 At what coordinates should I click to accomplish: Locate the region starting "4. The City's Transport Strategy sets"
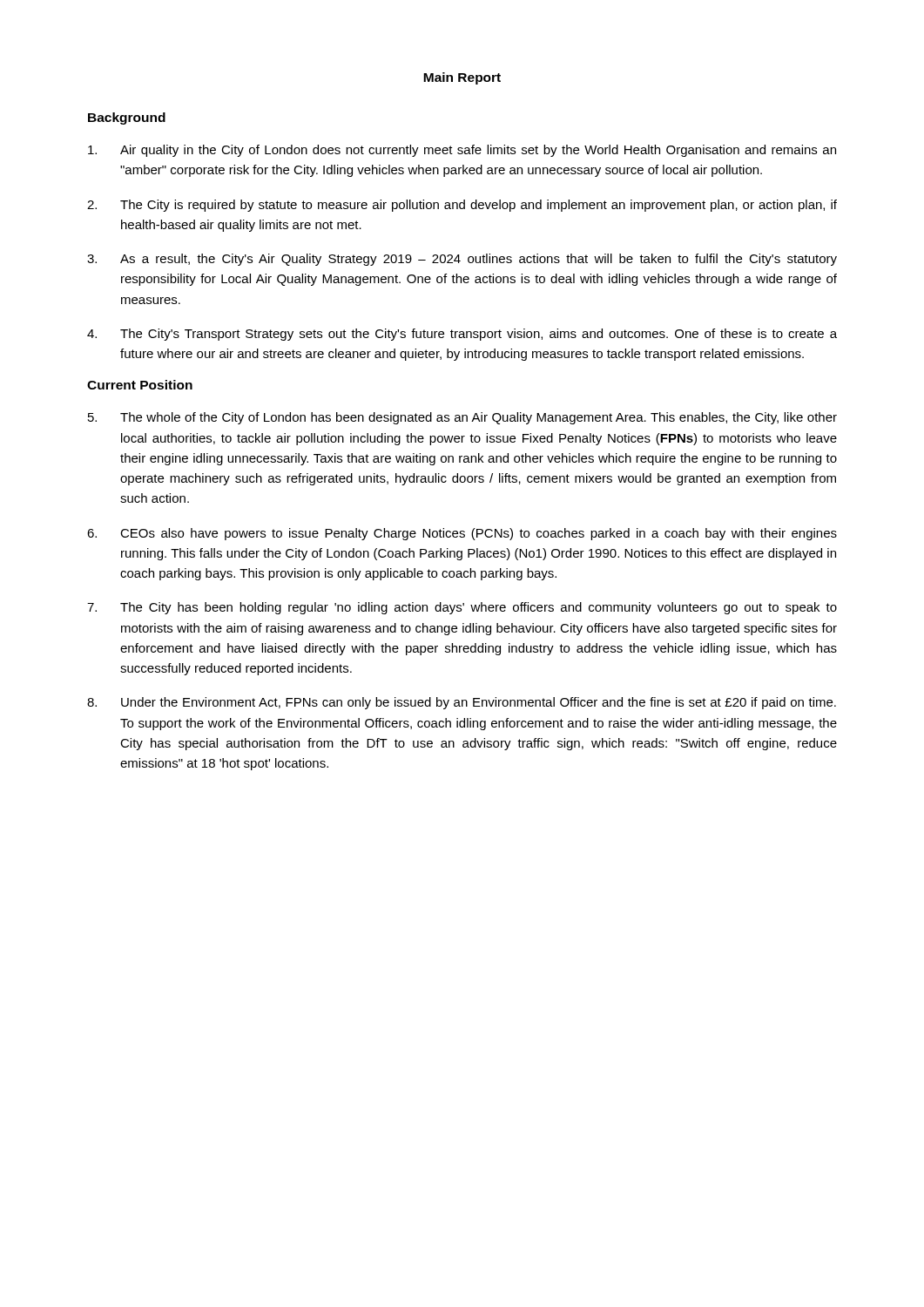[462, 343]
